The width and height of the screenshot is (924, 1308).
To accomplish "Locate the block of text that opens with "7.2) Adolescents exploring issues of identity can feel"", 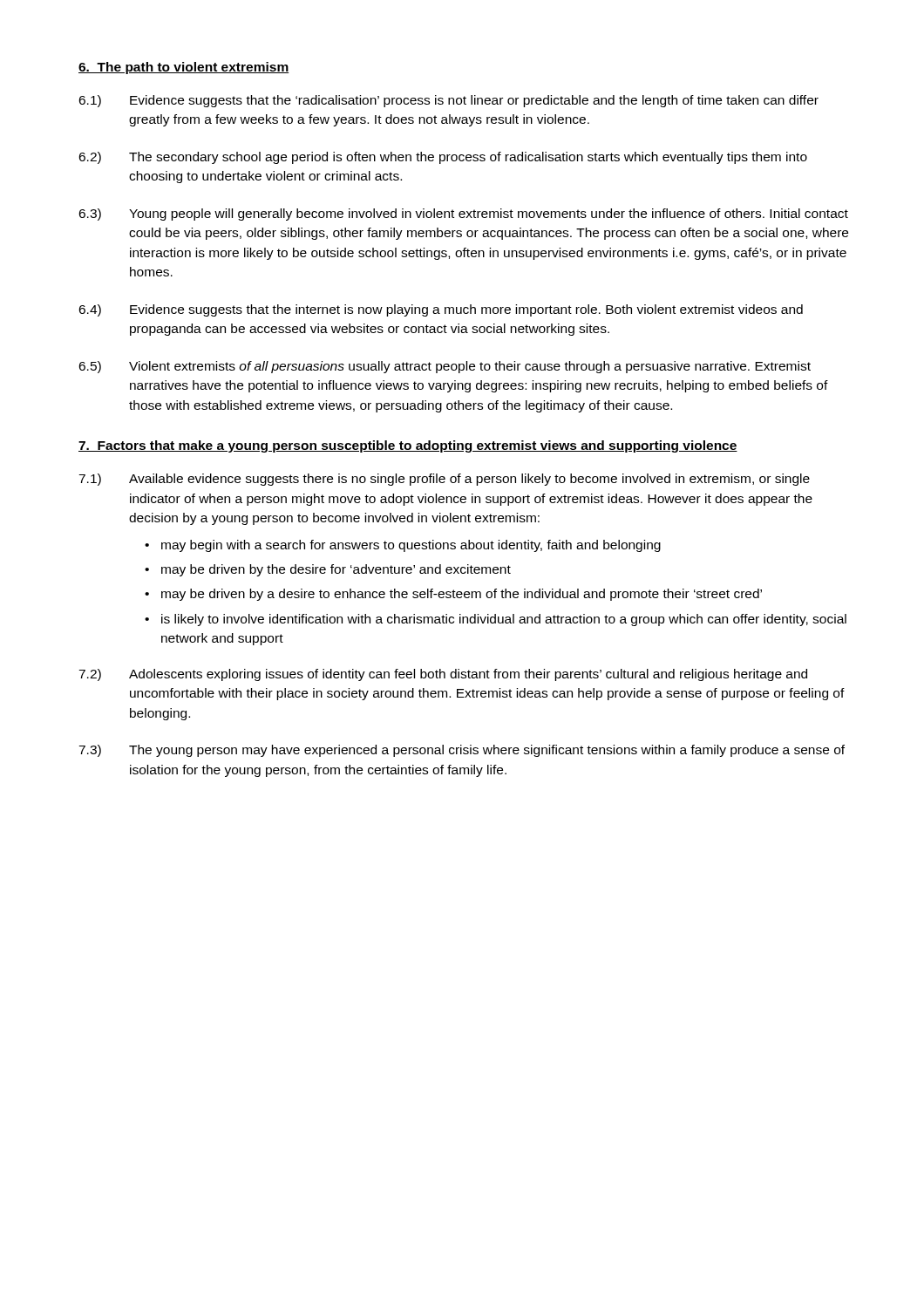I will tap(466, 694).
